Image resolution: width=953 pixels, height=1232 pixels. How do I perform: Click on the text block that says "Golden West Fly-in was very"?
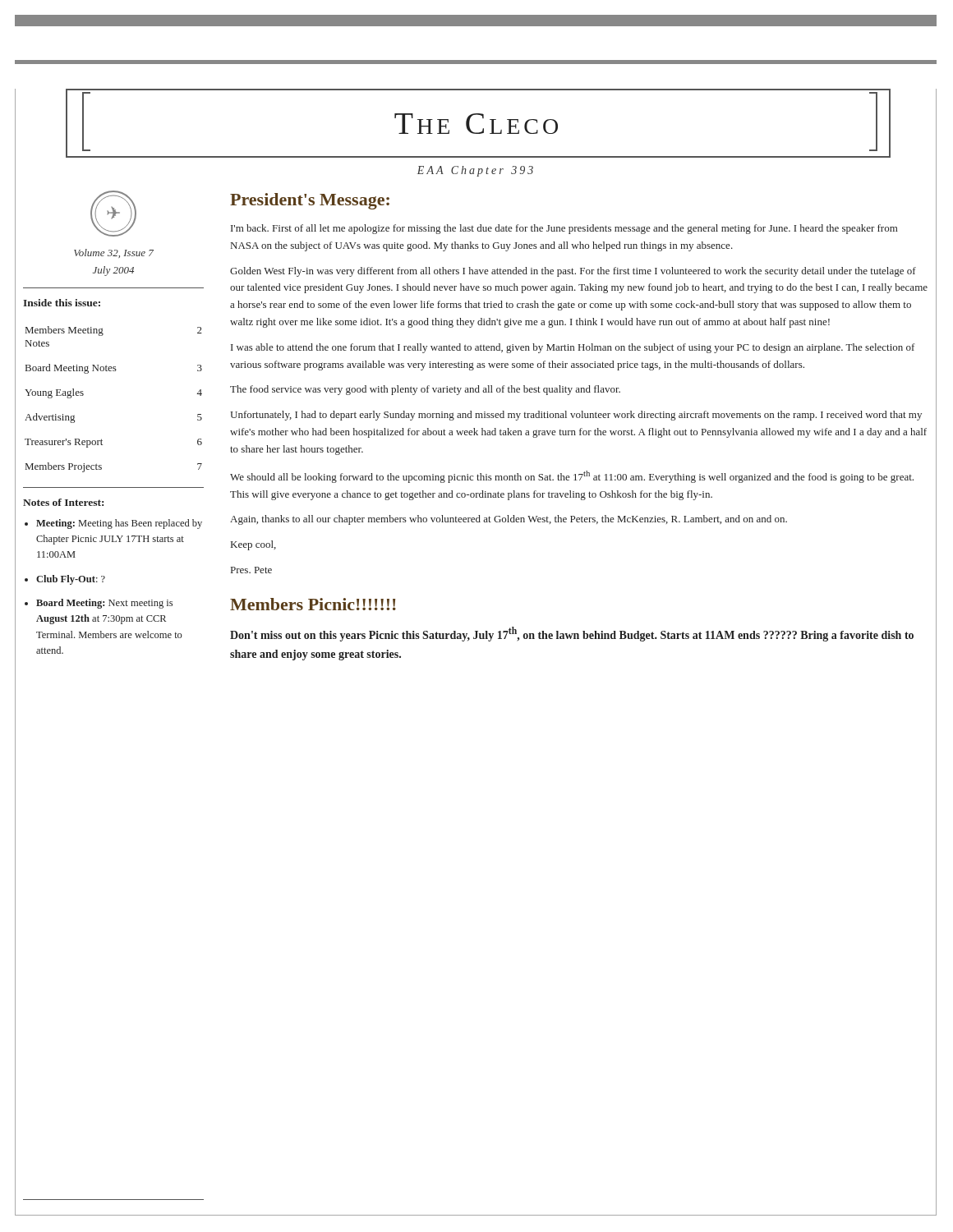click(x=579, y=296)
